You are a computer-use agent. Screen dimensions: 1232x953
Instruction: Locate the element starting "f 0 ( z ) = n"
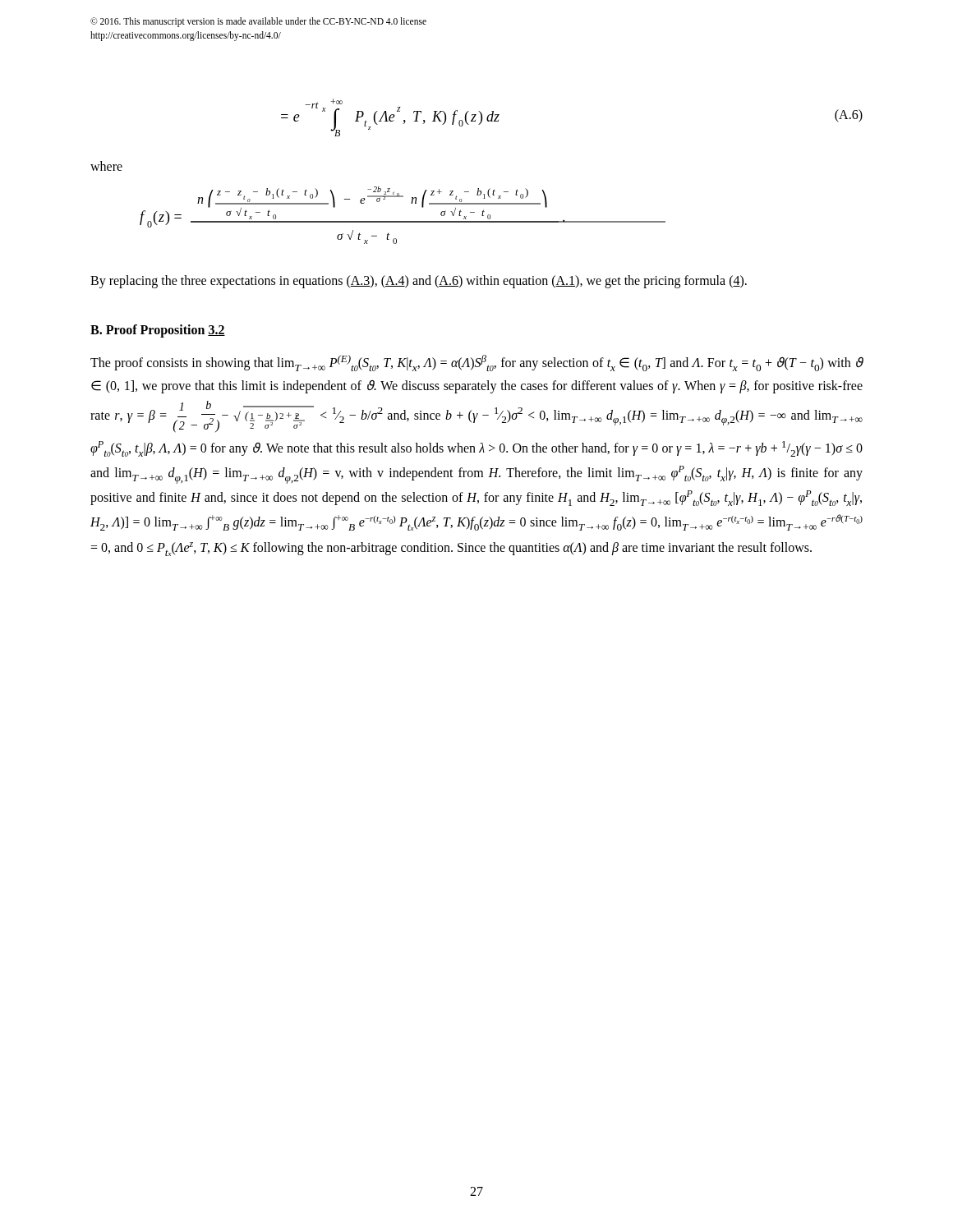[x=427, y=218]
